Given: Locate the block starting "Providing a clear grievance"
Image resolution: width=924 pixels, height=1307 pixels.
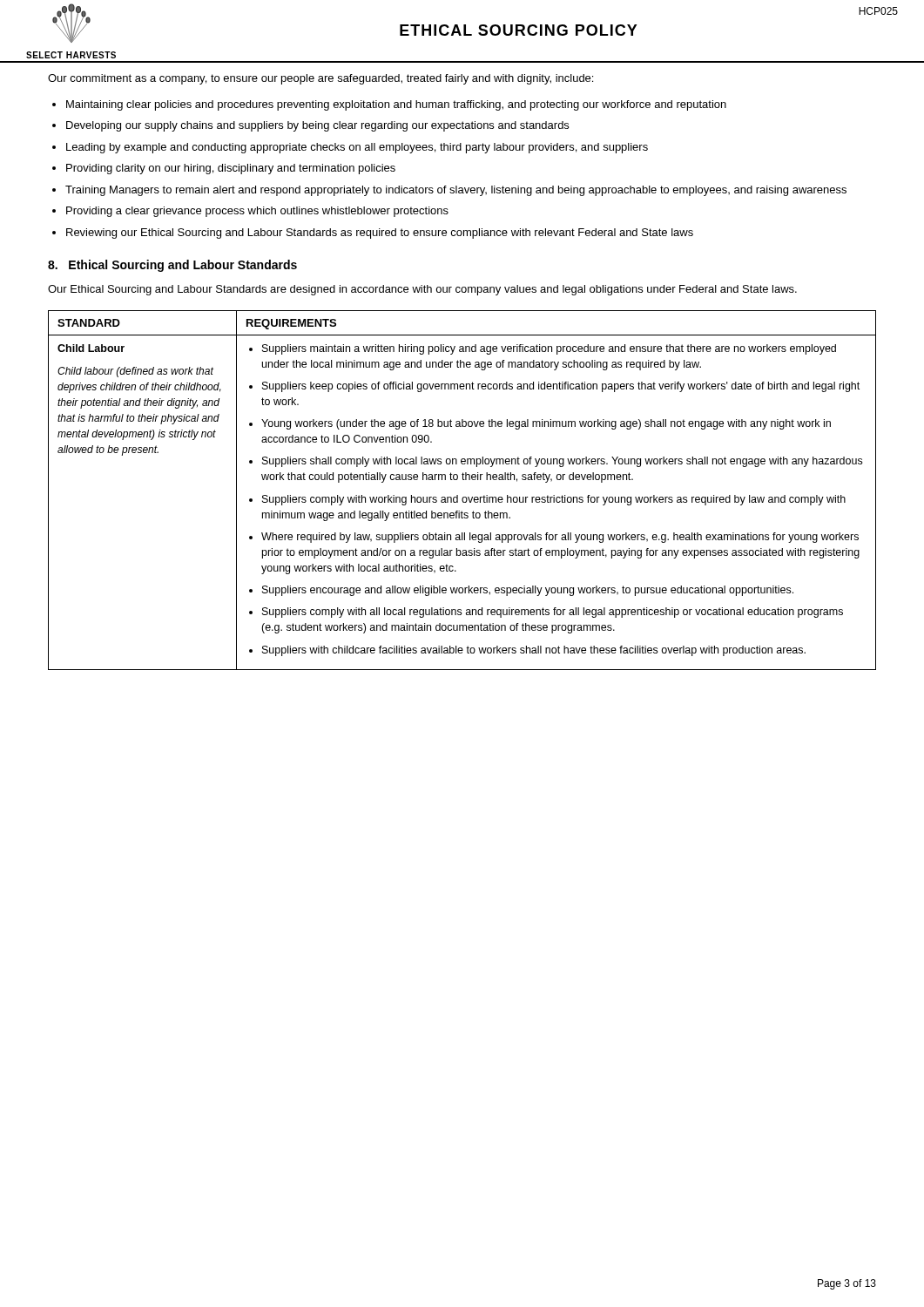Looking at the screenshot, I should pyautogui.click(x=257, y=210).
